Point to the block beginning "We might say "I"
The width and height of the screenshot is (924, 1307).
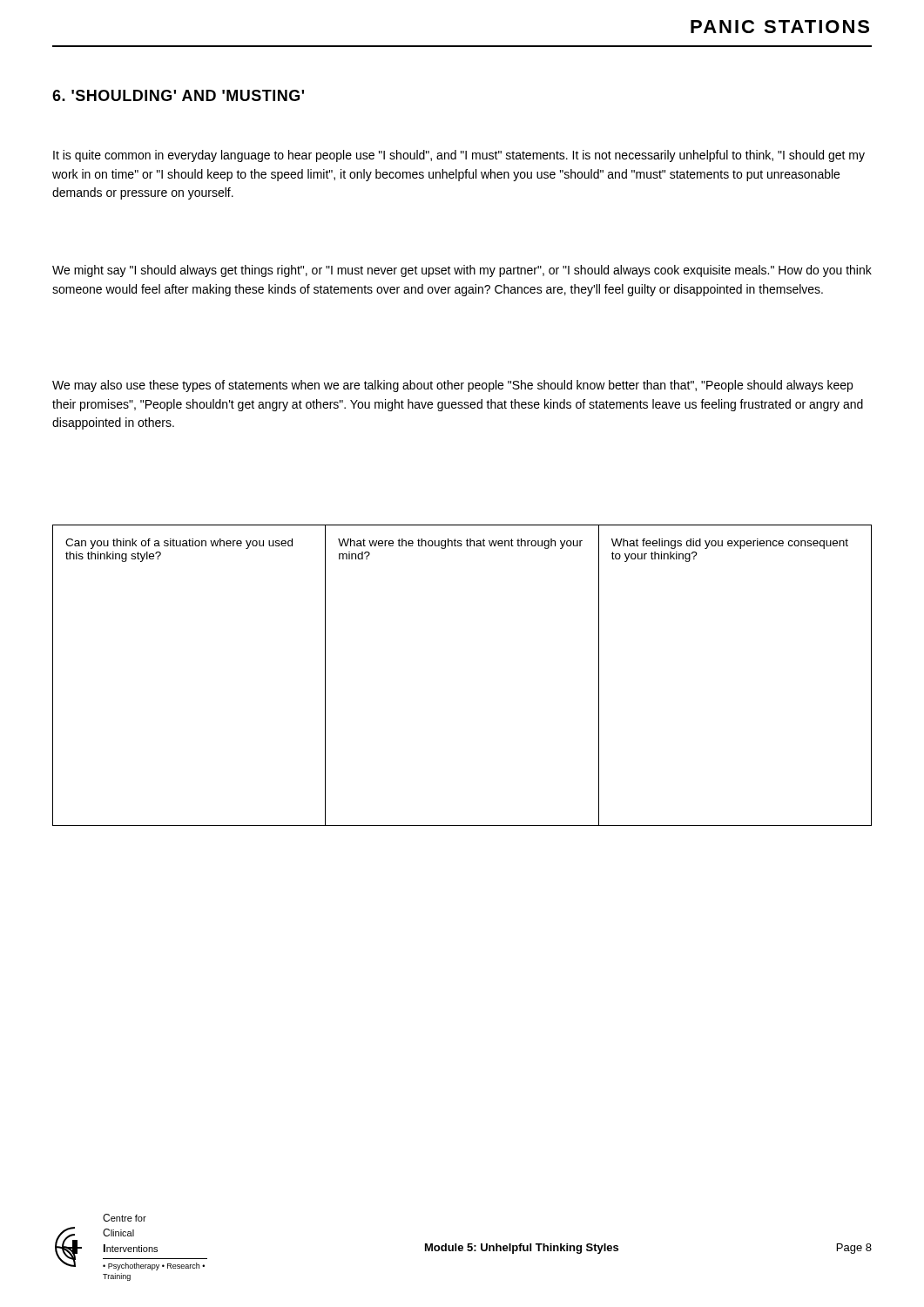(462, 280)
